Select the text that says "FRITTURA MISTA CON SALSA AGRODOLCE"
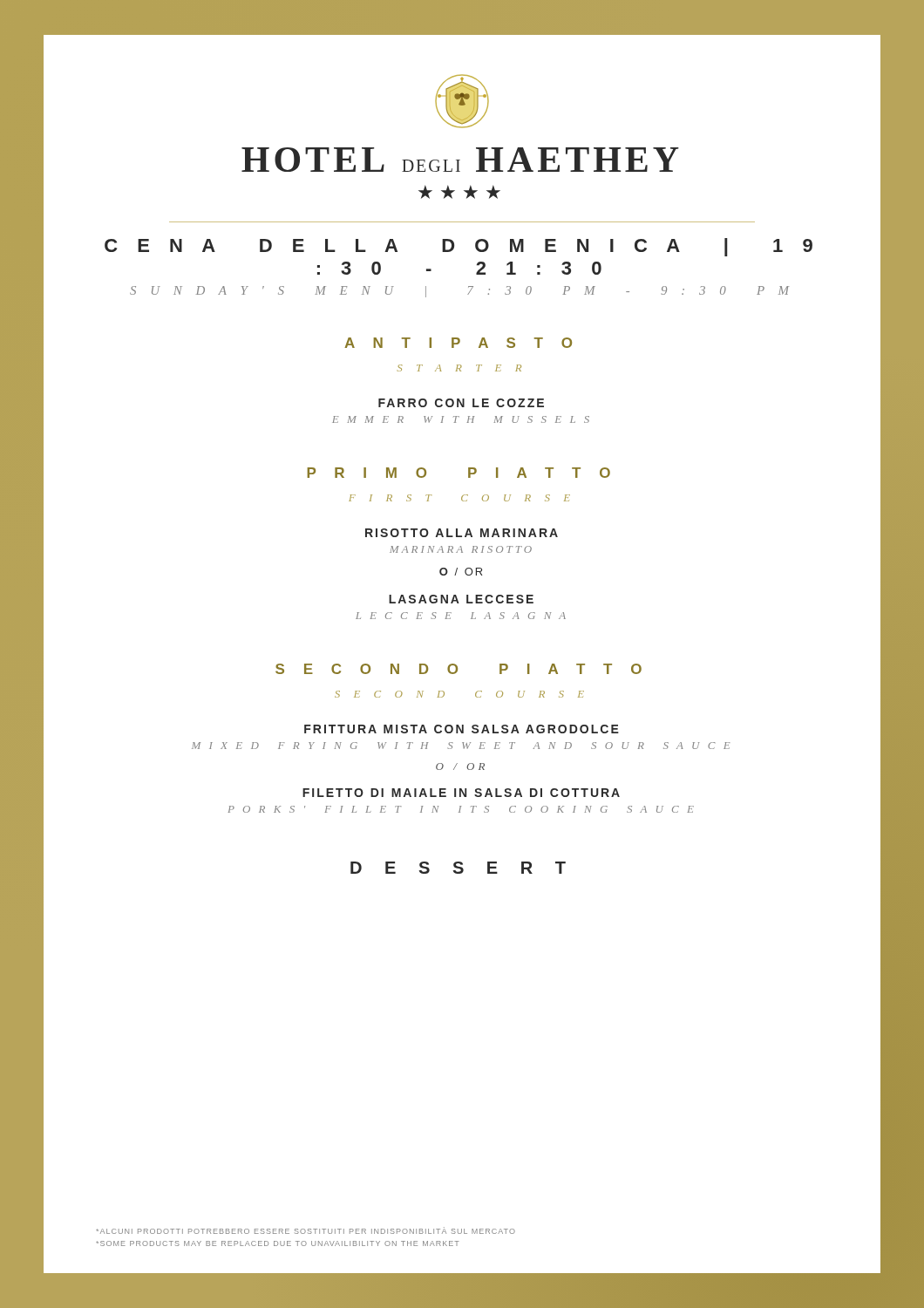924x1308 pixels. click(462, 729)
